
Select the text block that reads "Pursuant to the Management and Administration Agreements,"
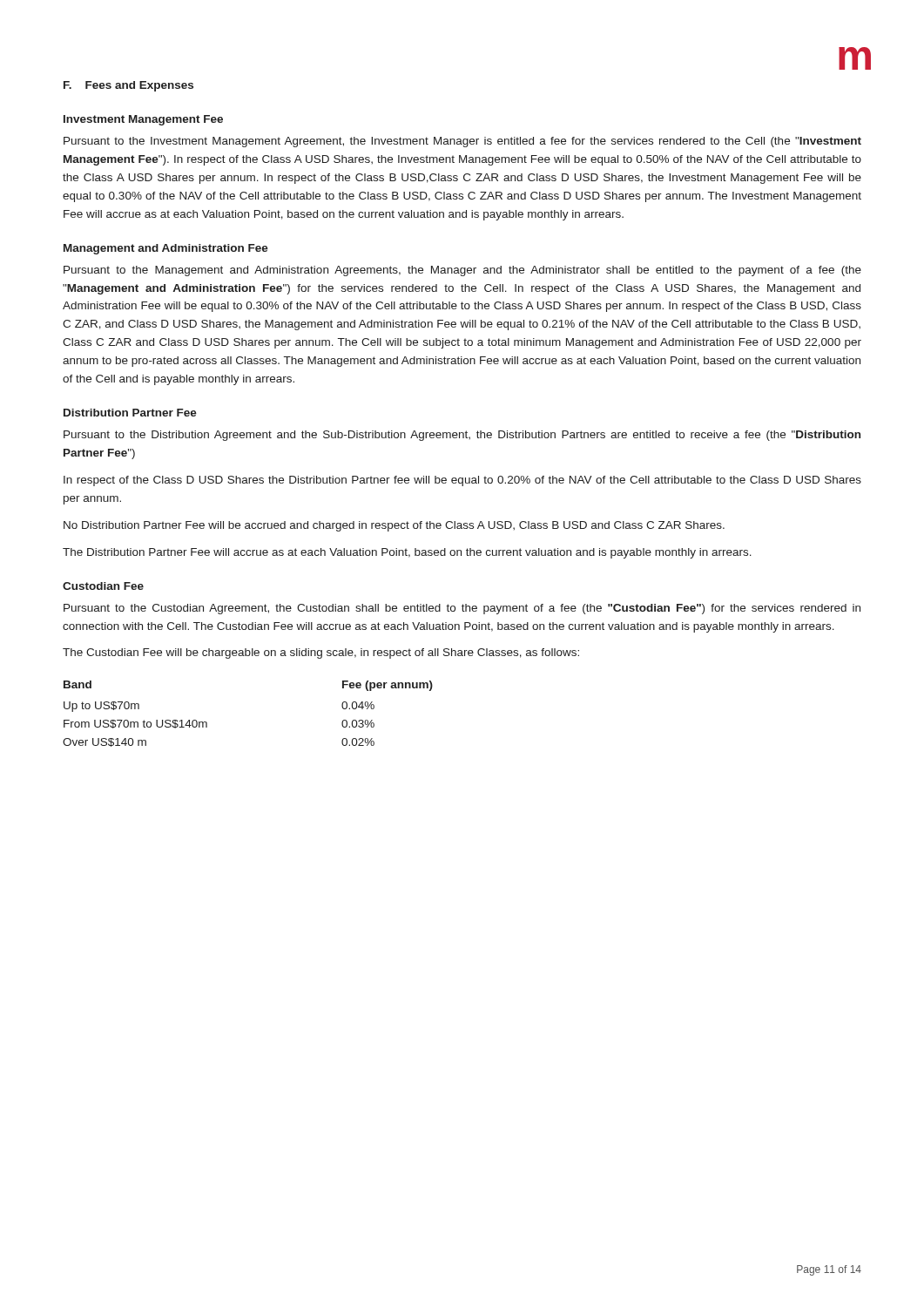(x=462, y=324)
